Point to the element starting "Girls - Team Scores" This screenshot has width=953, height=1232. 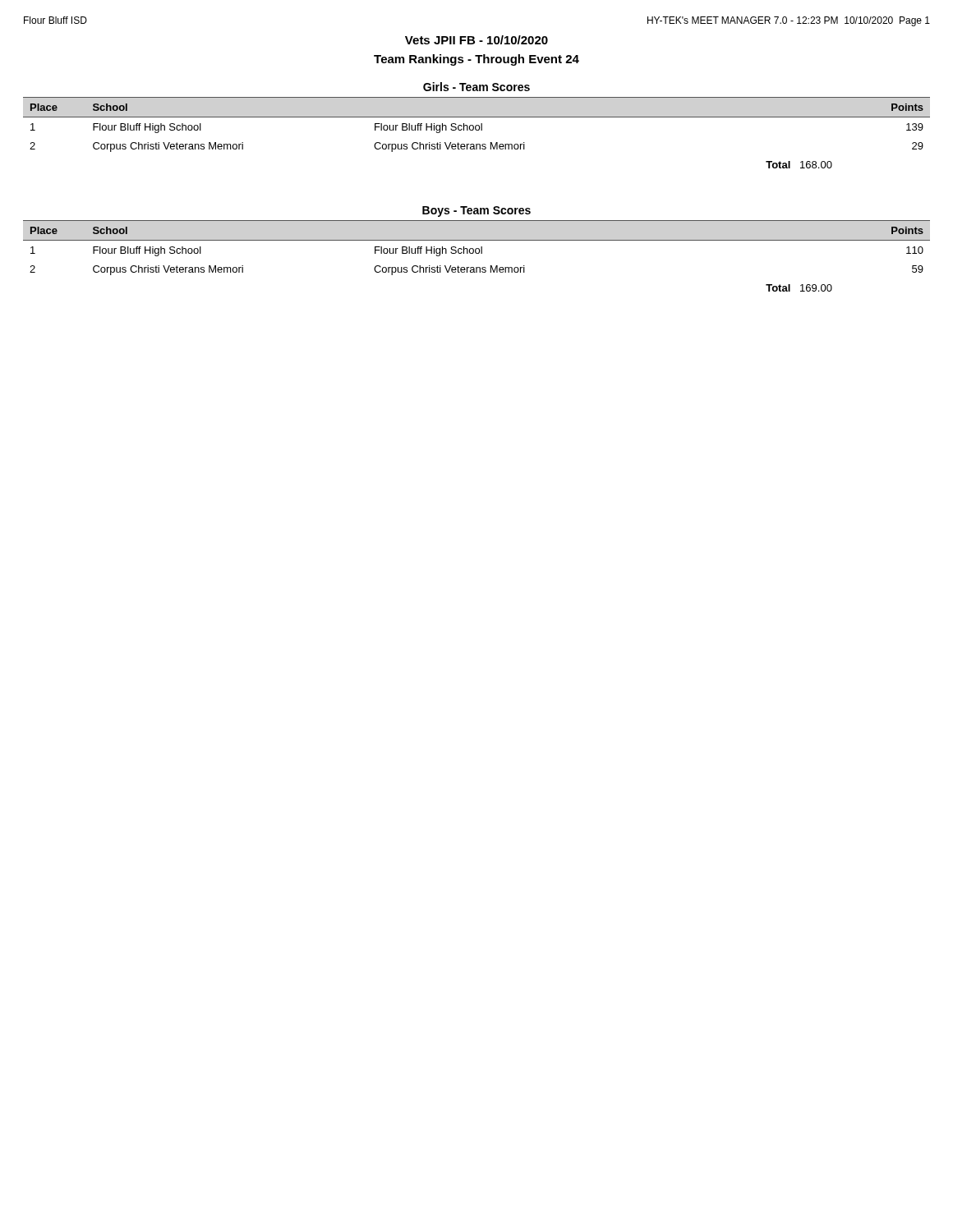point(476,87)
